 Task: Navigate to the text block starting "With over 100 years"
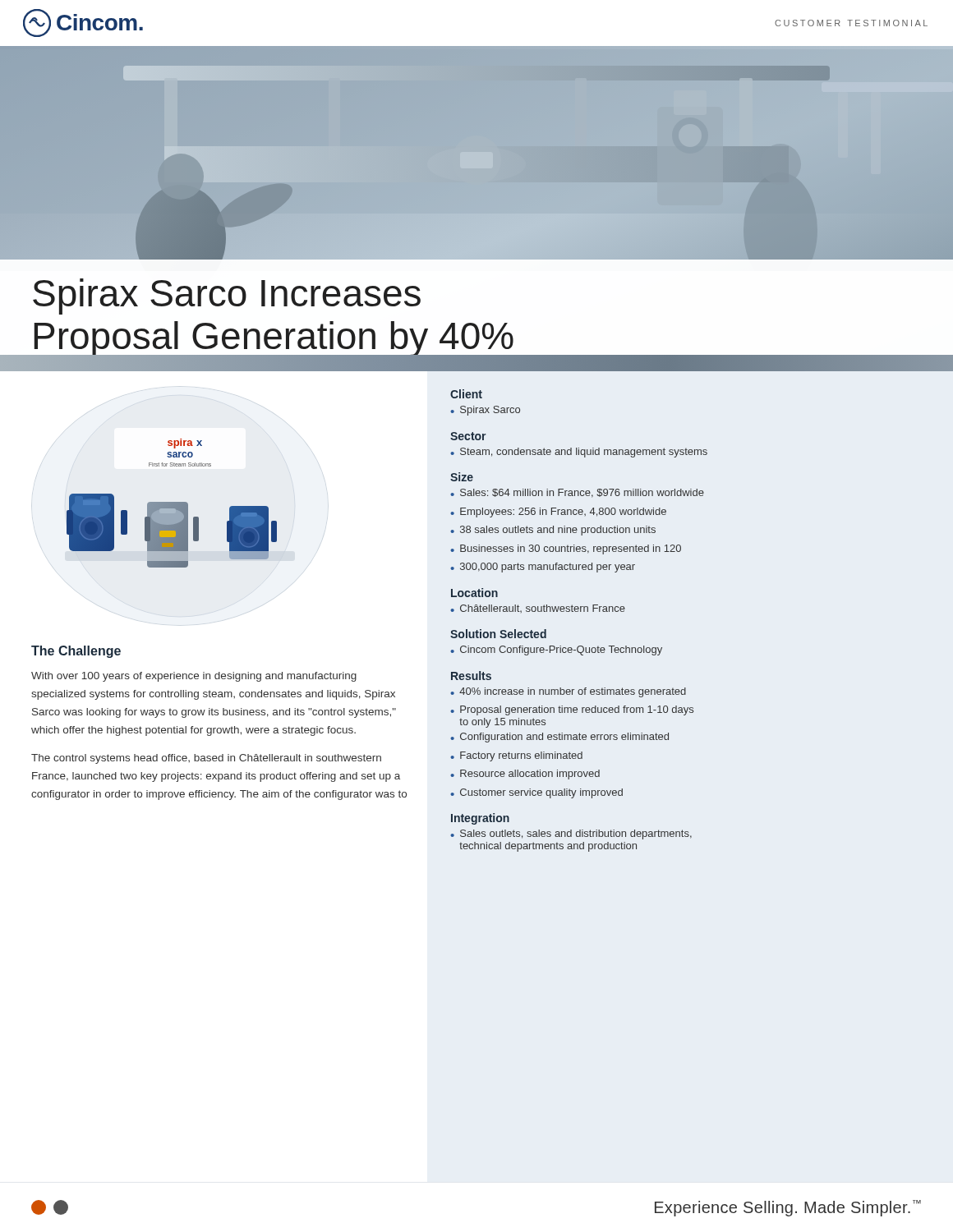click(x=214, y=702)
